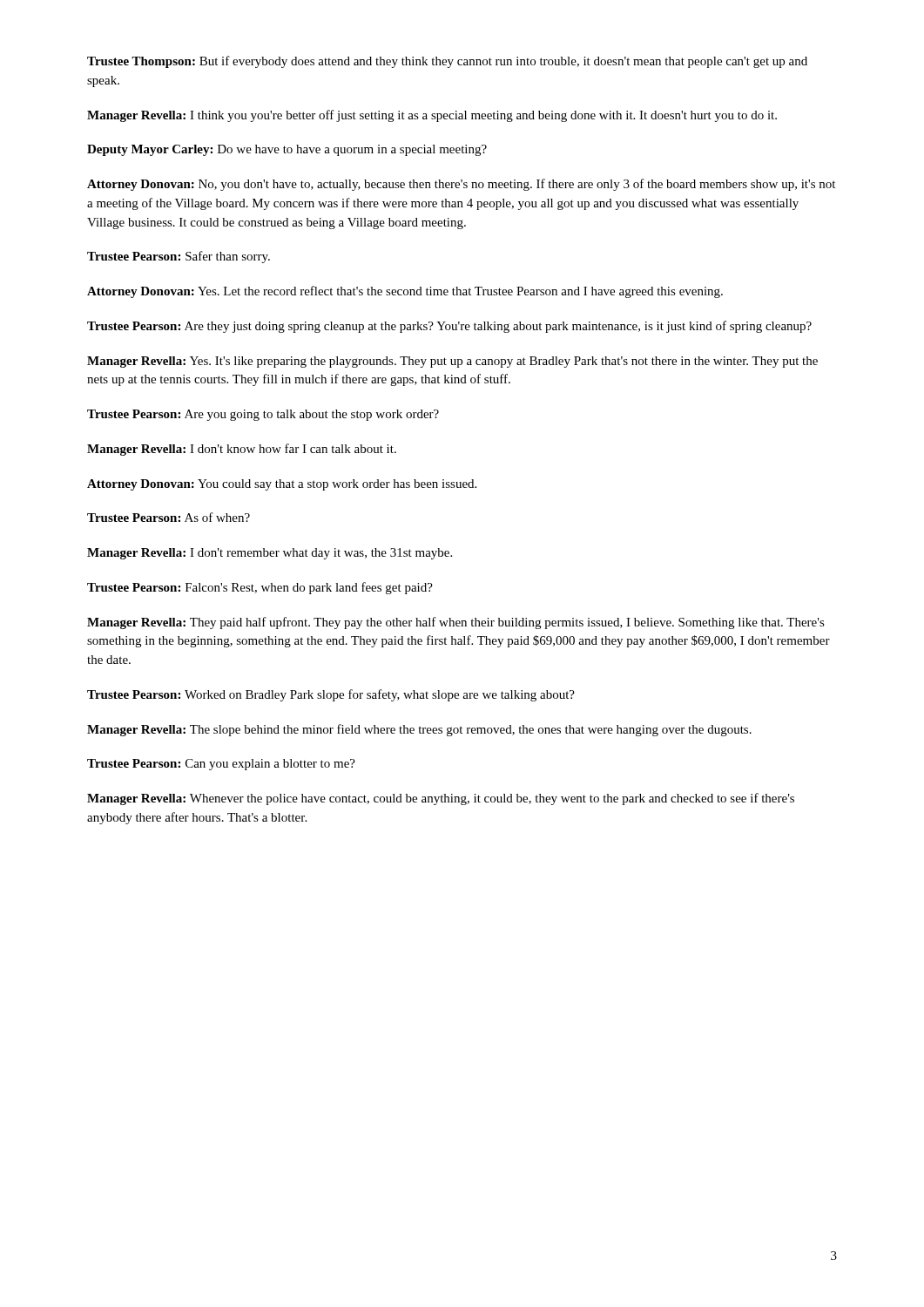Find the text block starting "Manager Revella: Whenever the"

pos(441,808)
